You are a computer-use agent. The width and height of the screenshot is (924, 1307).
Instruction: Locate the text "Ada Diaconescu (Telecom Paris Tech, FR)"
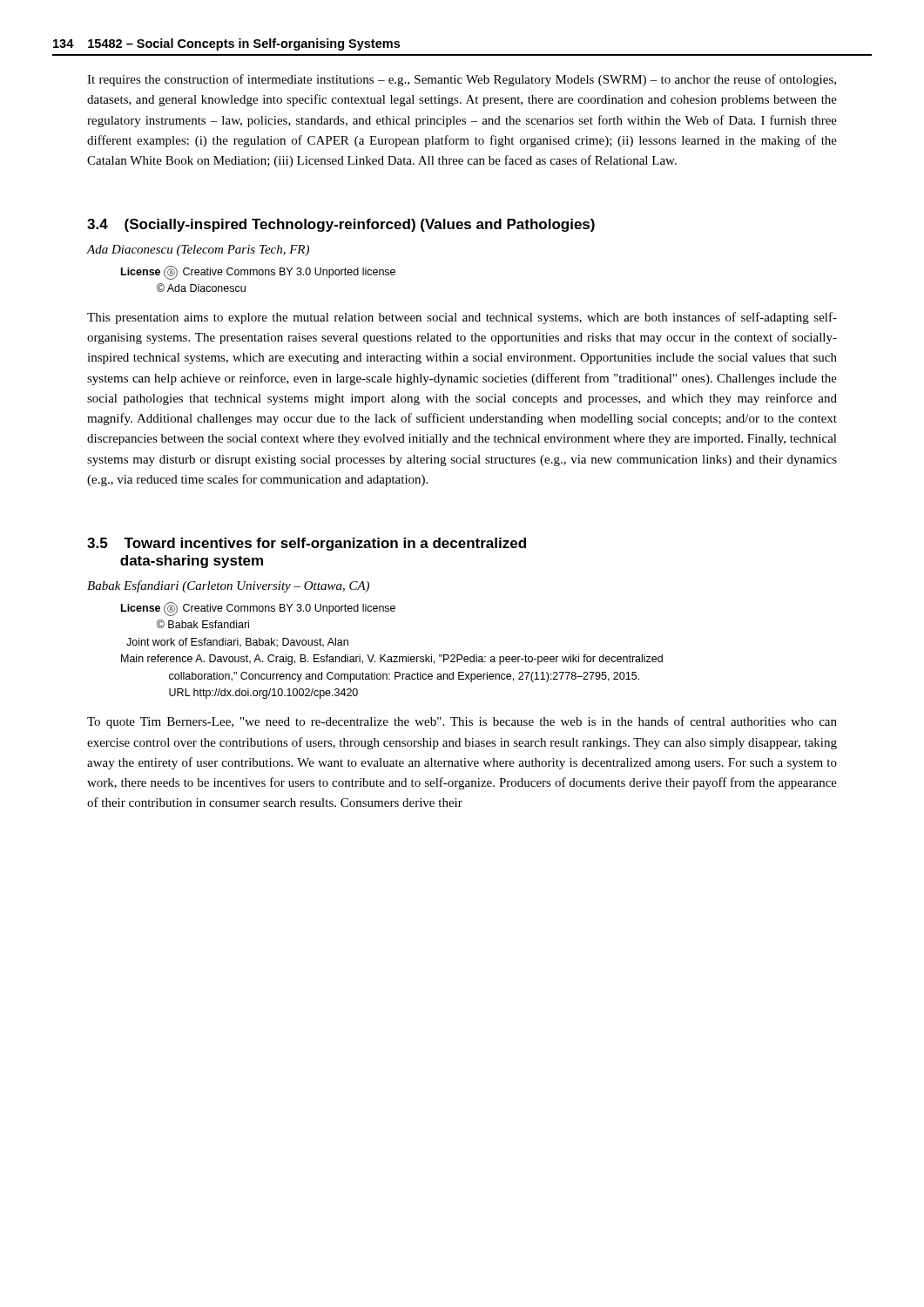tap(198, 249)
